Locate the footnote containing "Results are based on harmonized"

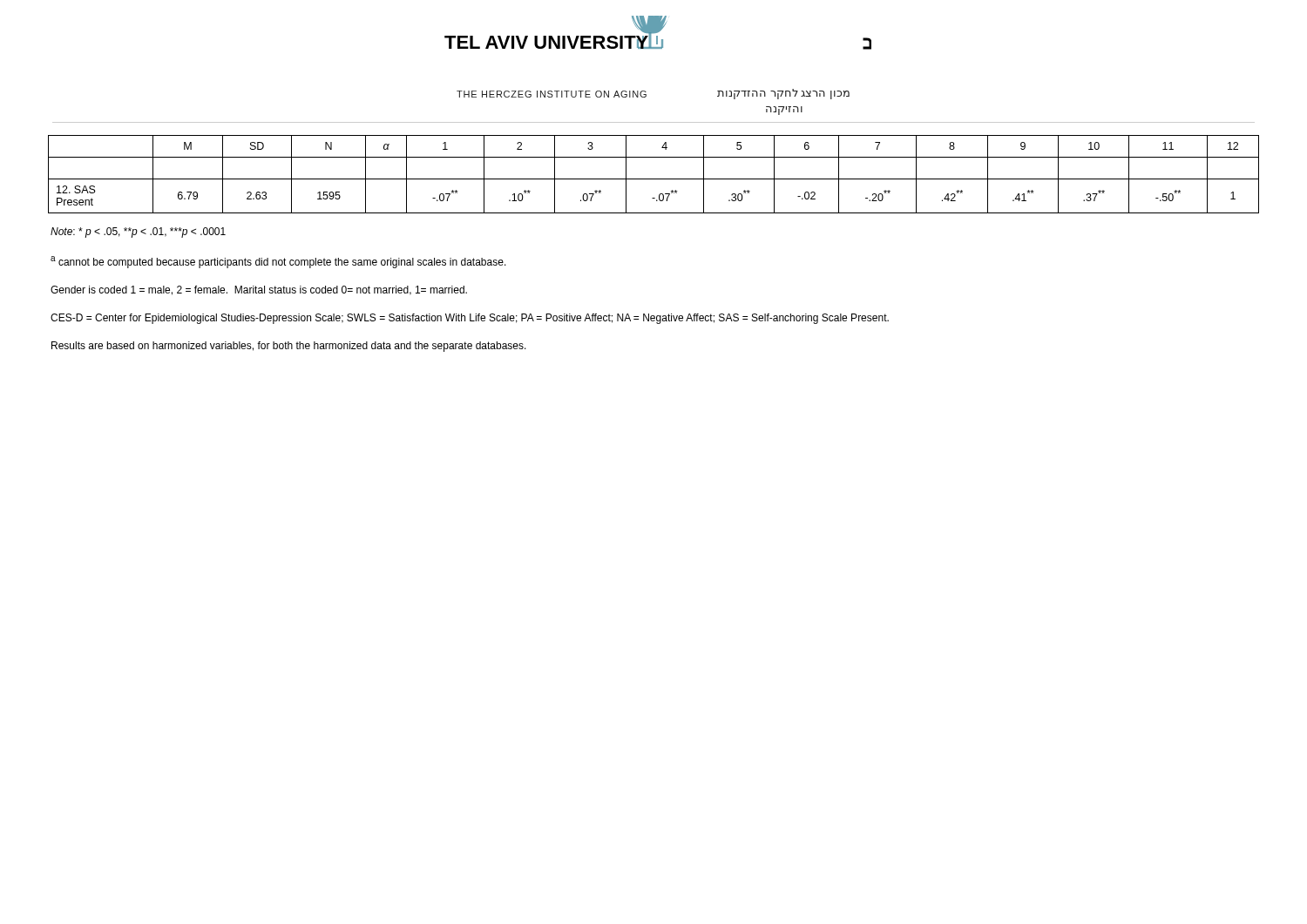click(x=289, y=347)
